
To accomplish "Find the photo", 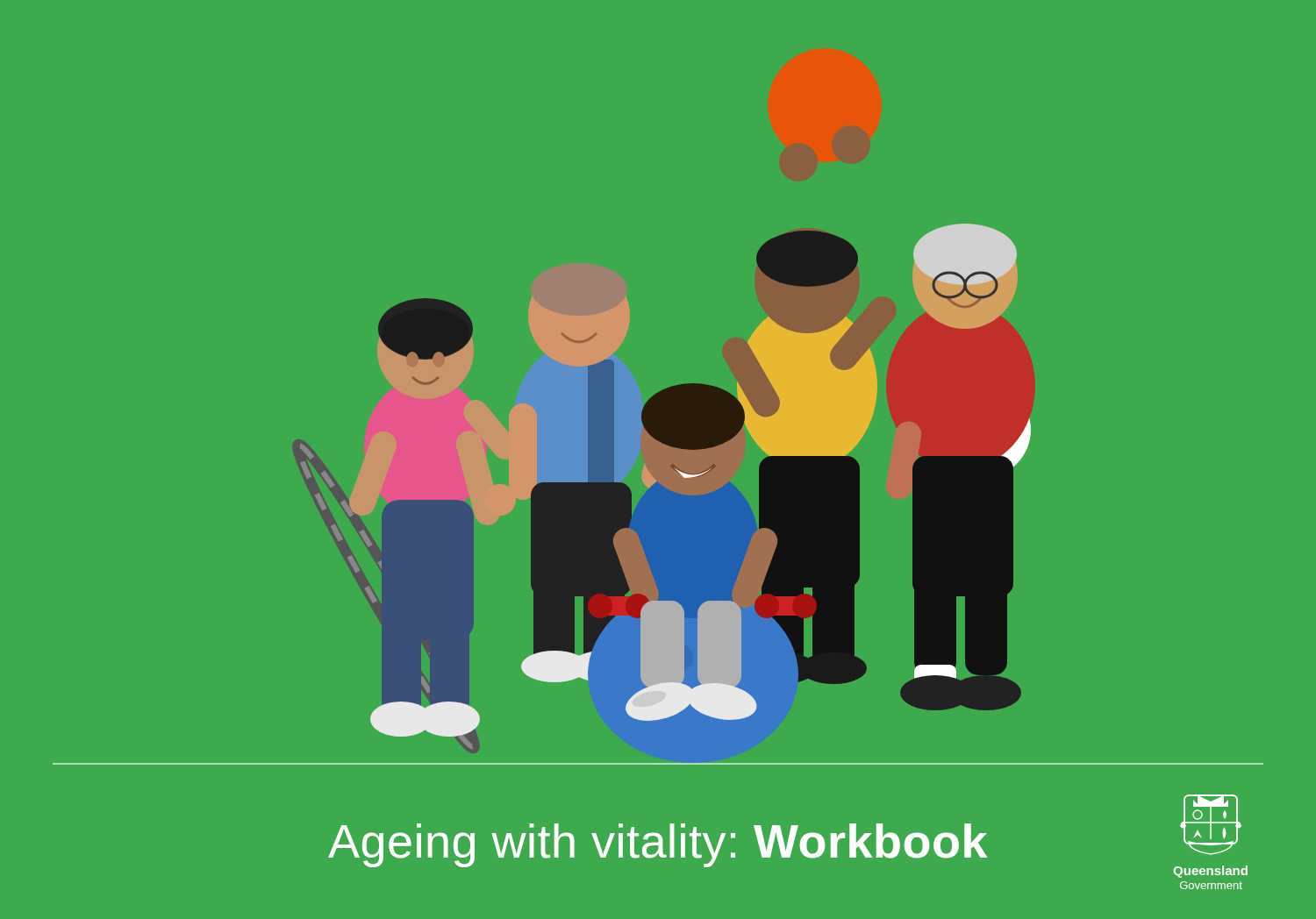I will click(x=658, y=381).
